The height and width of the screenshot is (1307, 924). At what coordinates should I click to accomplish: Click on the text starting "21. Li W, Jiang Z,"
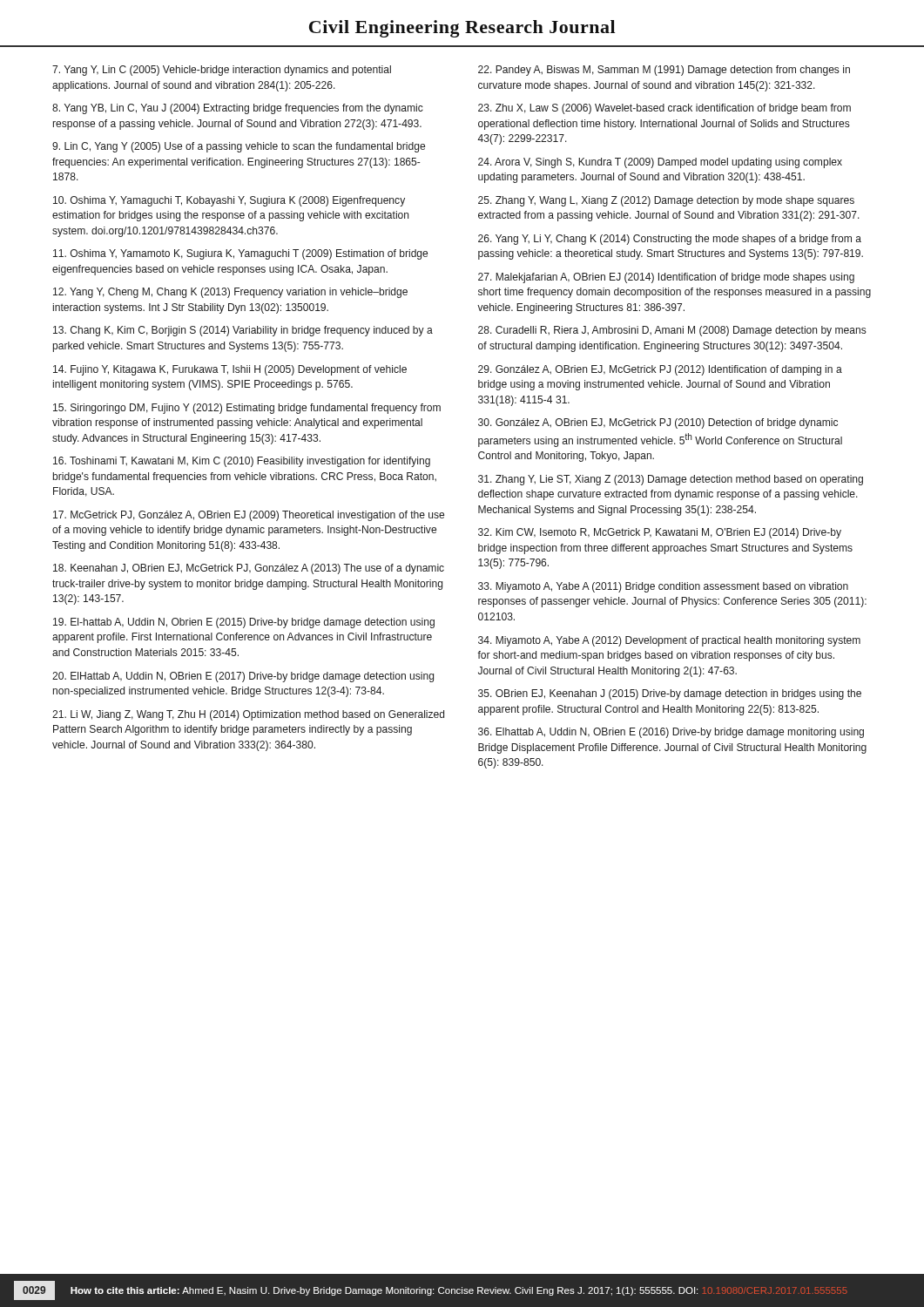pyautogui.click(x=249, y=730)
